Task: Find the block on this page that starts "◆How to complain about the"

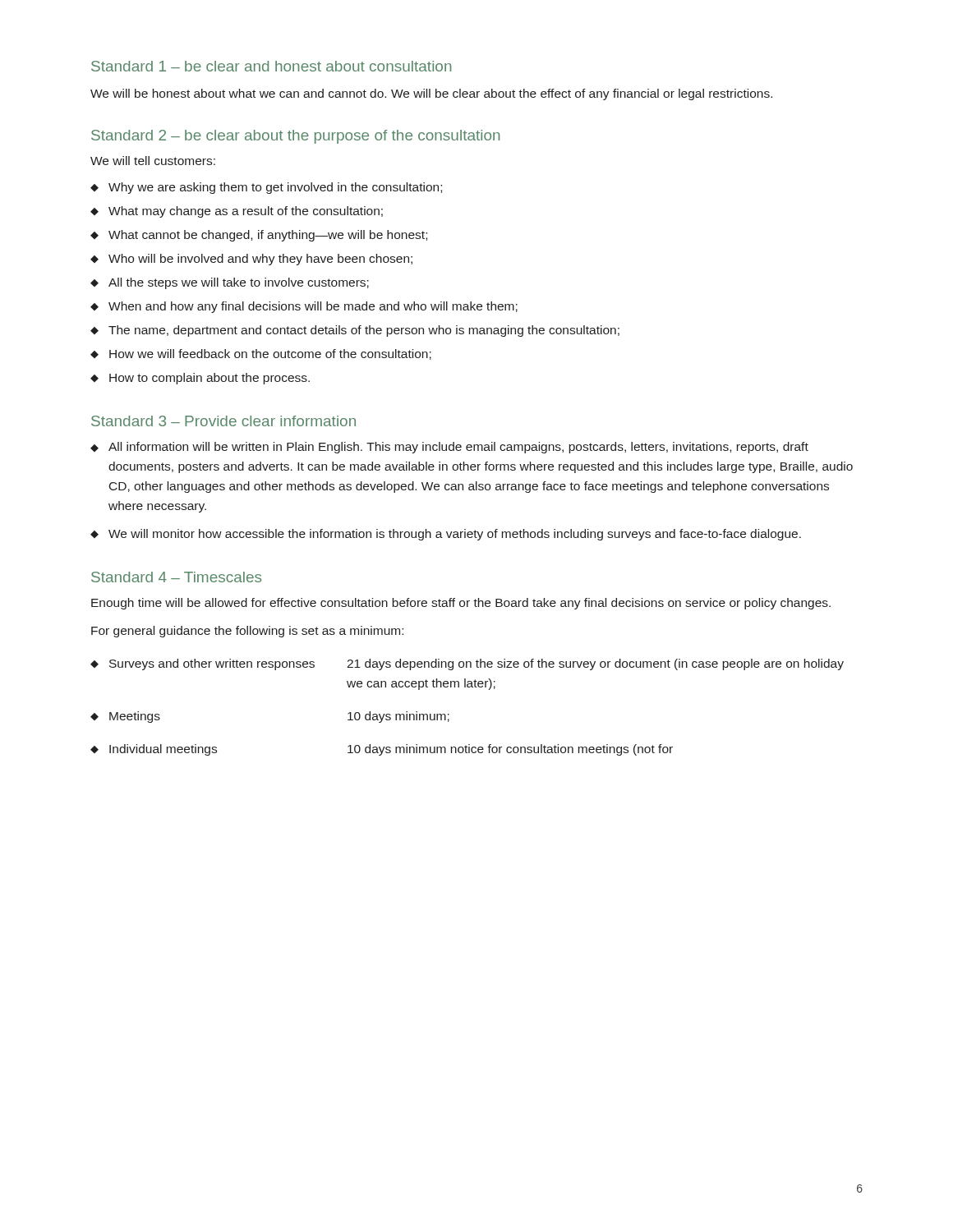Action: pos(200,379)
